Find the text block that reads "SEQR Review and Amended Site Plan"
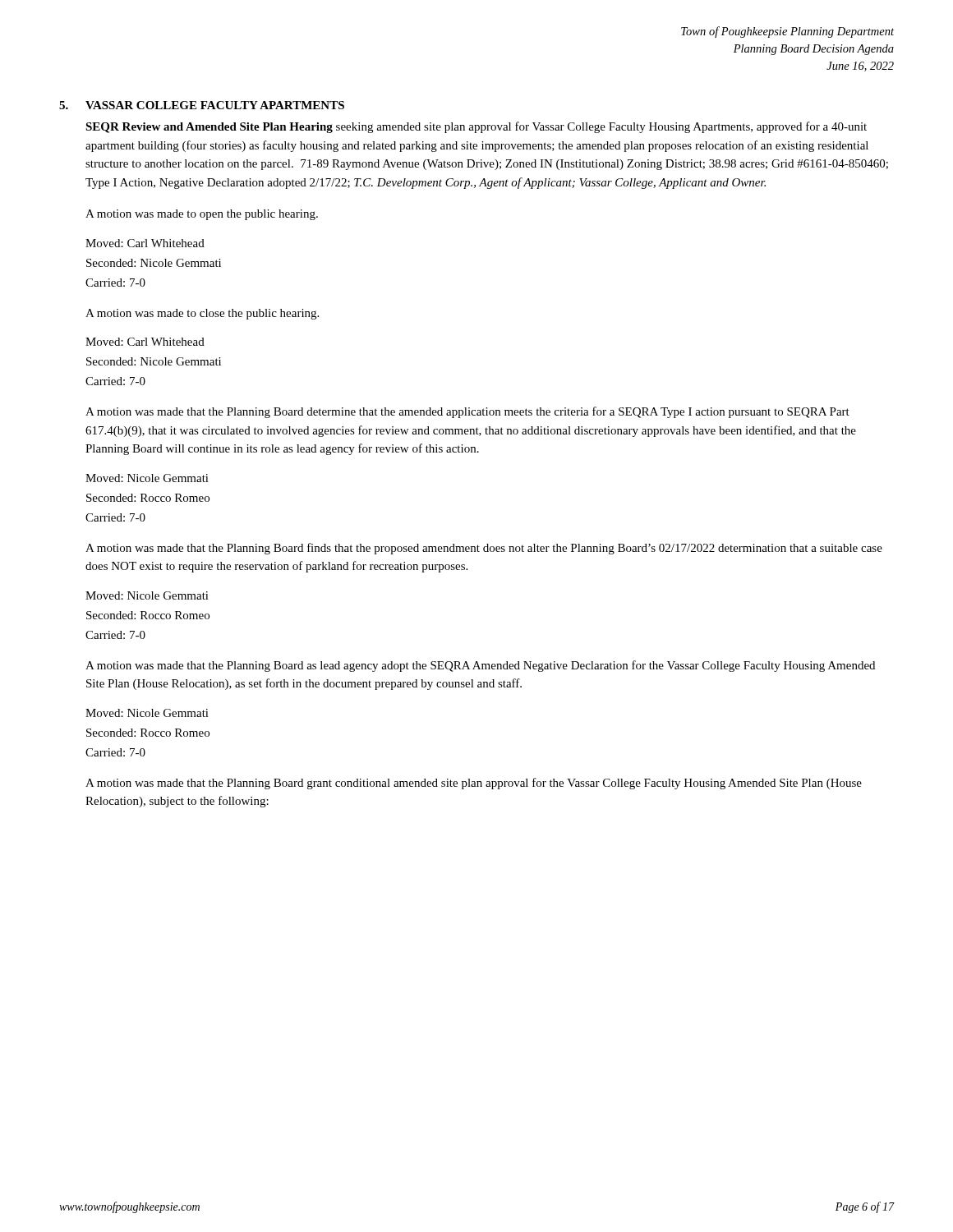Viewport: 953px width, 1232px height. tap(487, 154)
